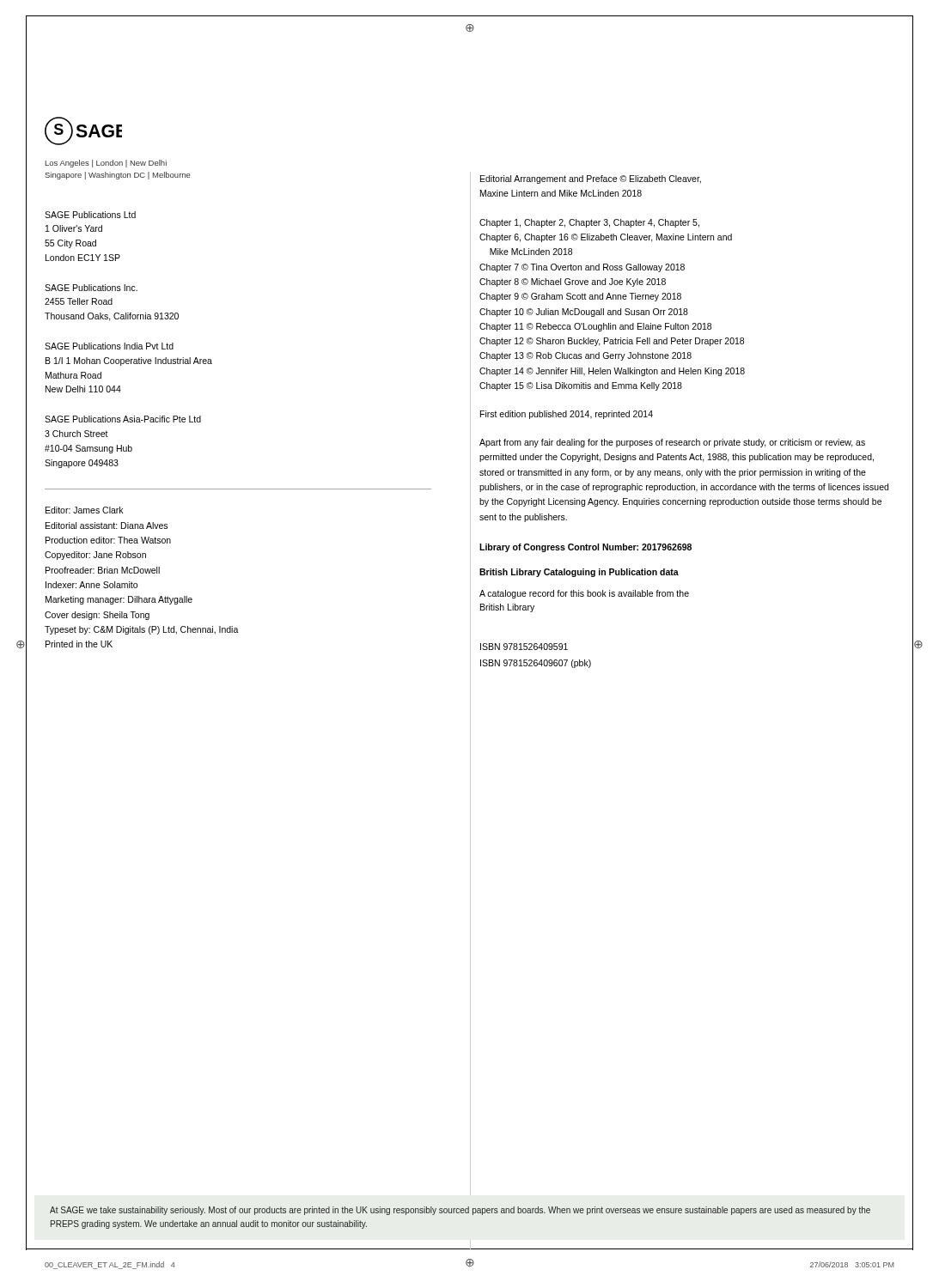Locate the block of text that opens with "SAGE Publications Ltd"

[90, 236]
